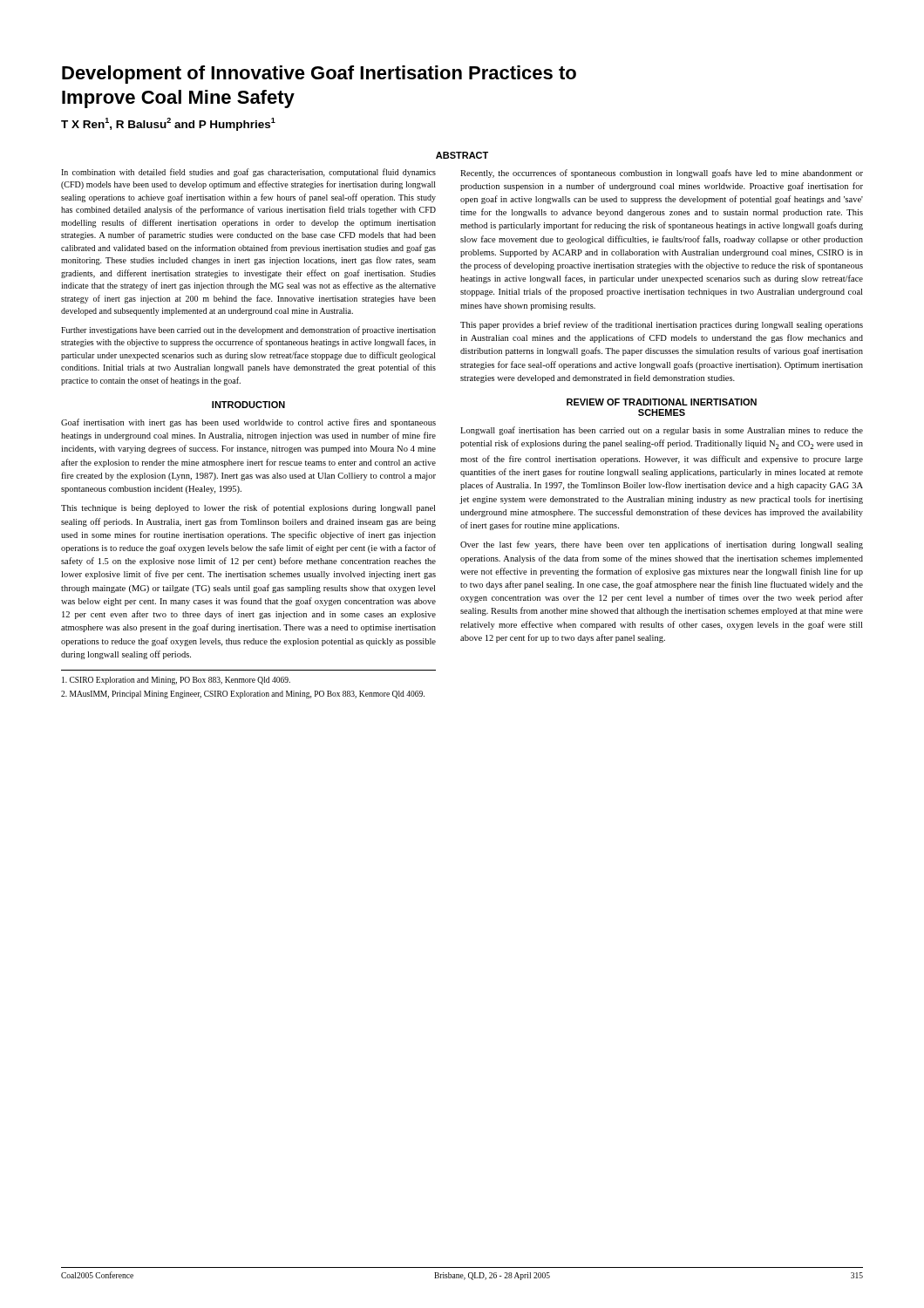Find the text block that reads "T X Ren1,"
Viewport: 924px width, 1308px height.
coord(168,123)
